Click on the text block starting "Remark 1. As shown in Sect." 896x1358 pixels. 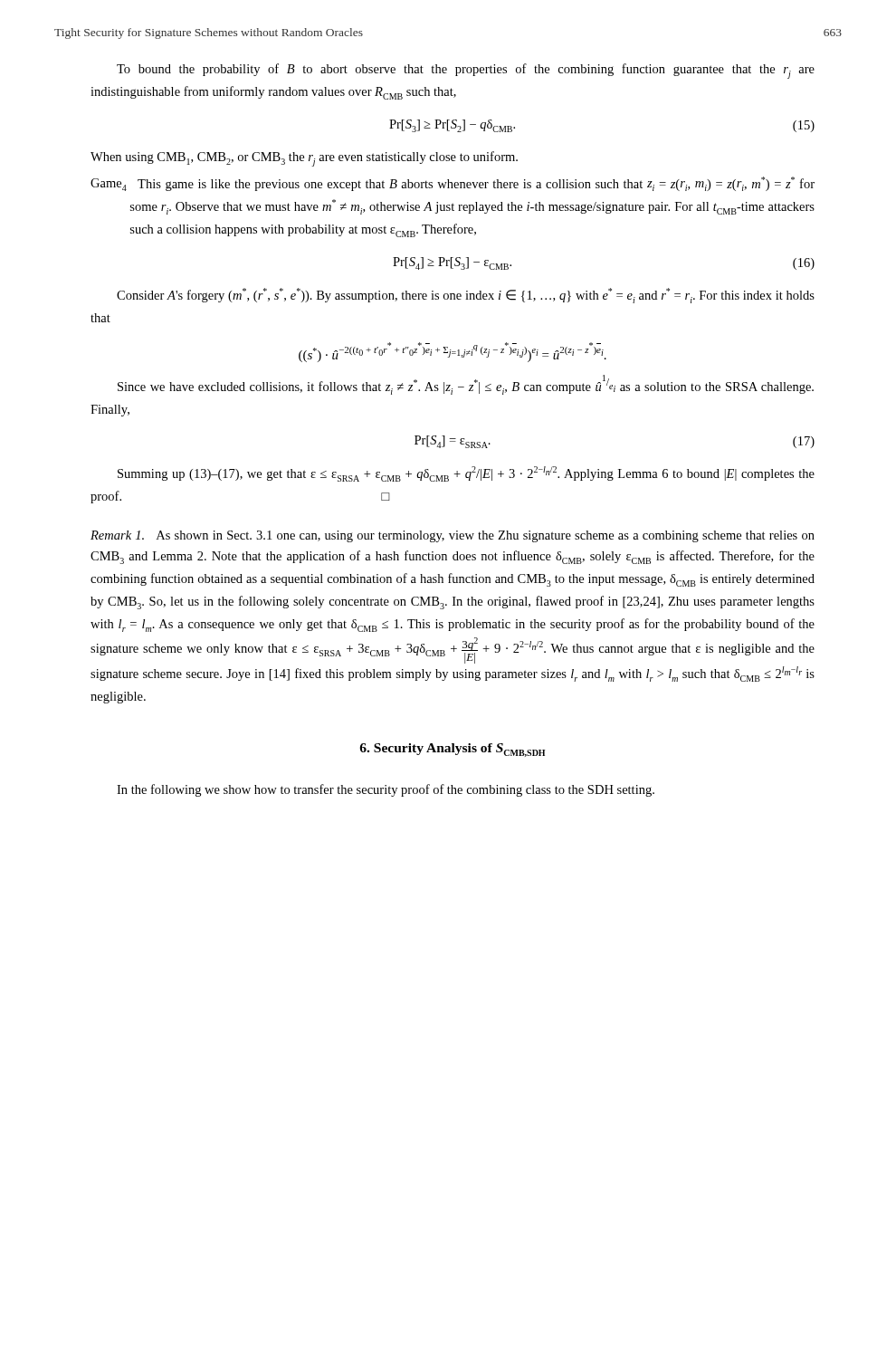point(453,616)
